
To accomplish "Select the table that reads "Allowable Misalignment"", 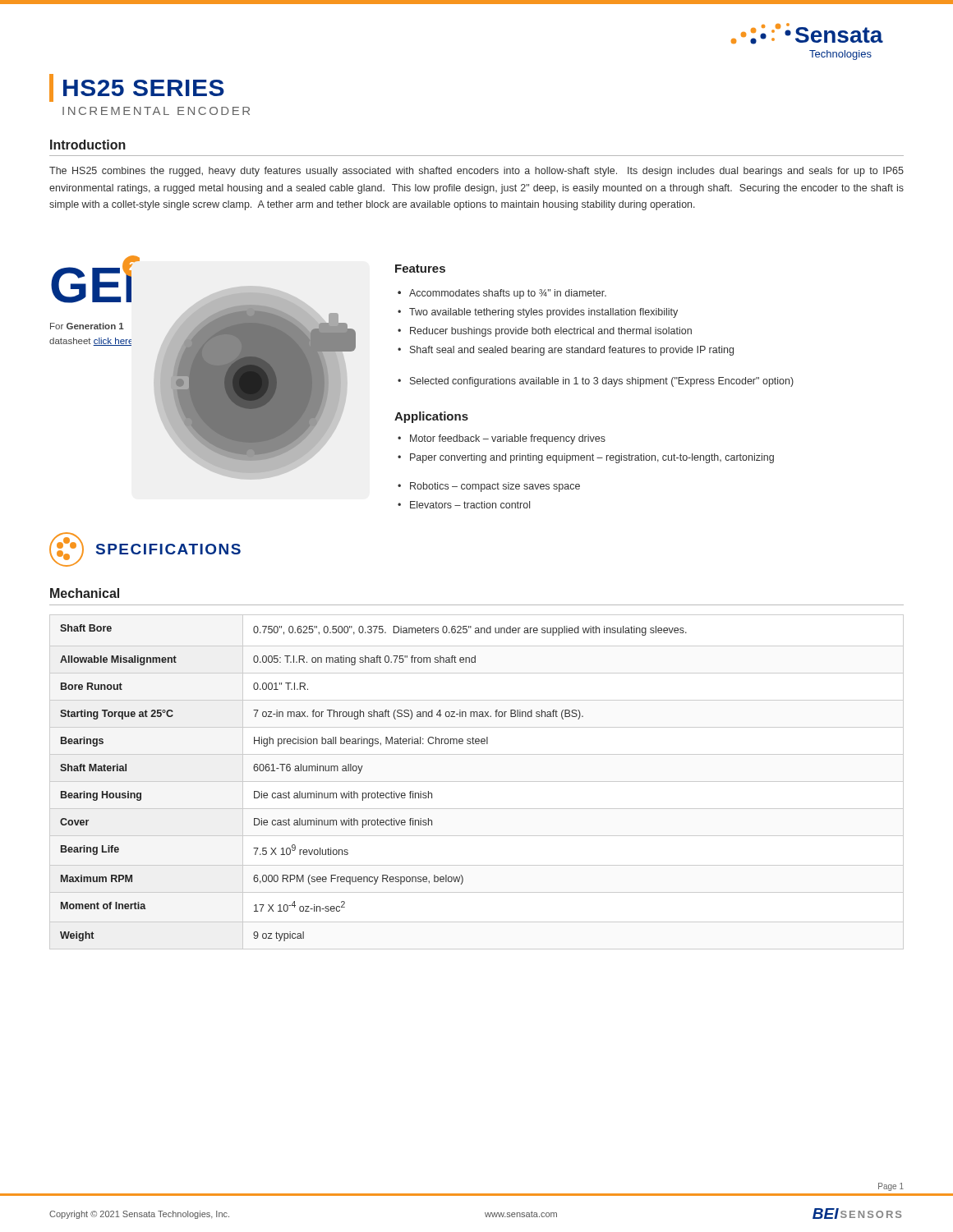I will (476, 782).
